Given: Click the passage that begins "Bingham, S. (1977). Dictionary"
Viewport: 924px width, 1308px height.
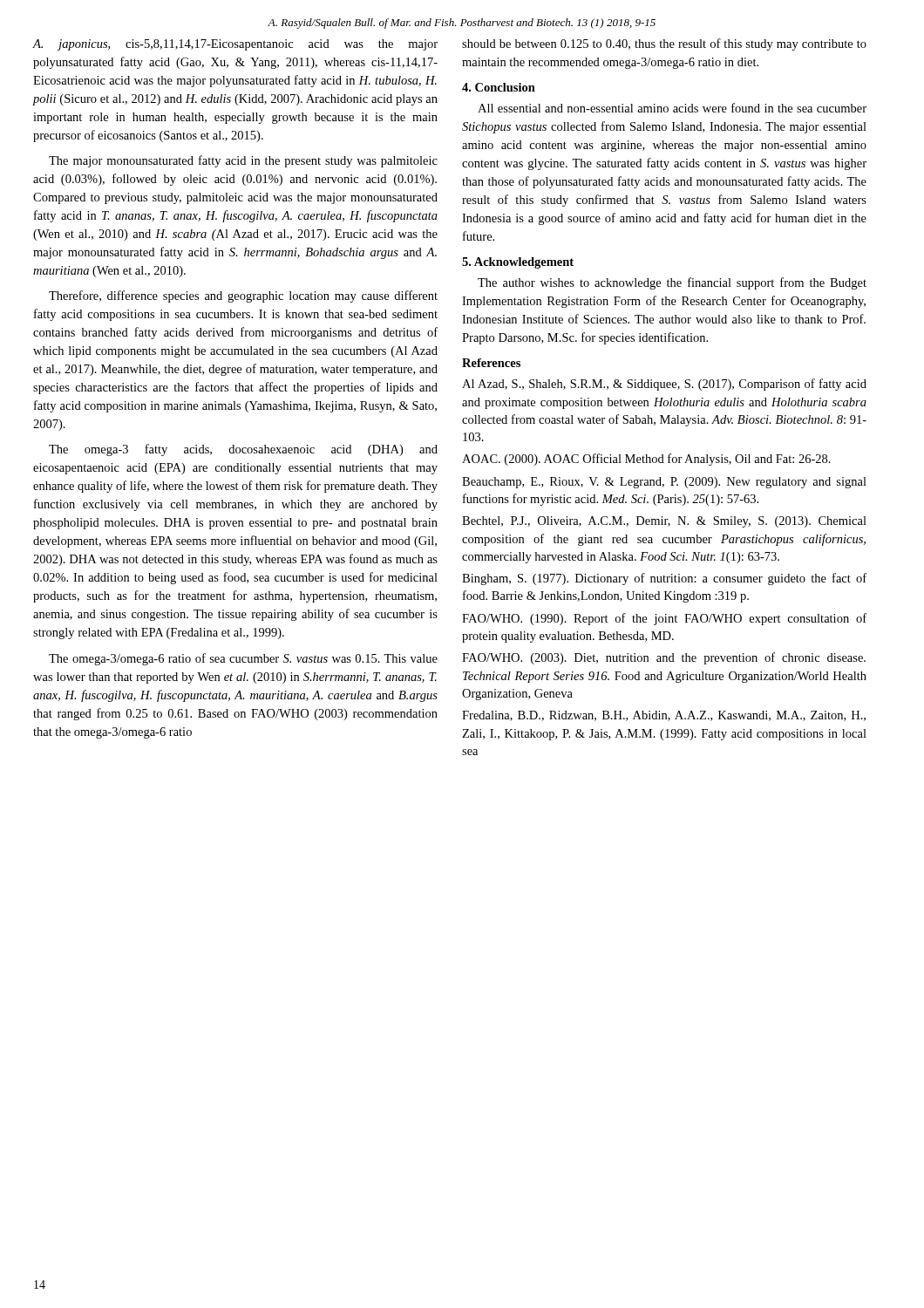Looking at the screenshot, I should coord(664,587).
